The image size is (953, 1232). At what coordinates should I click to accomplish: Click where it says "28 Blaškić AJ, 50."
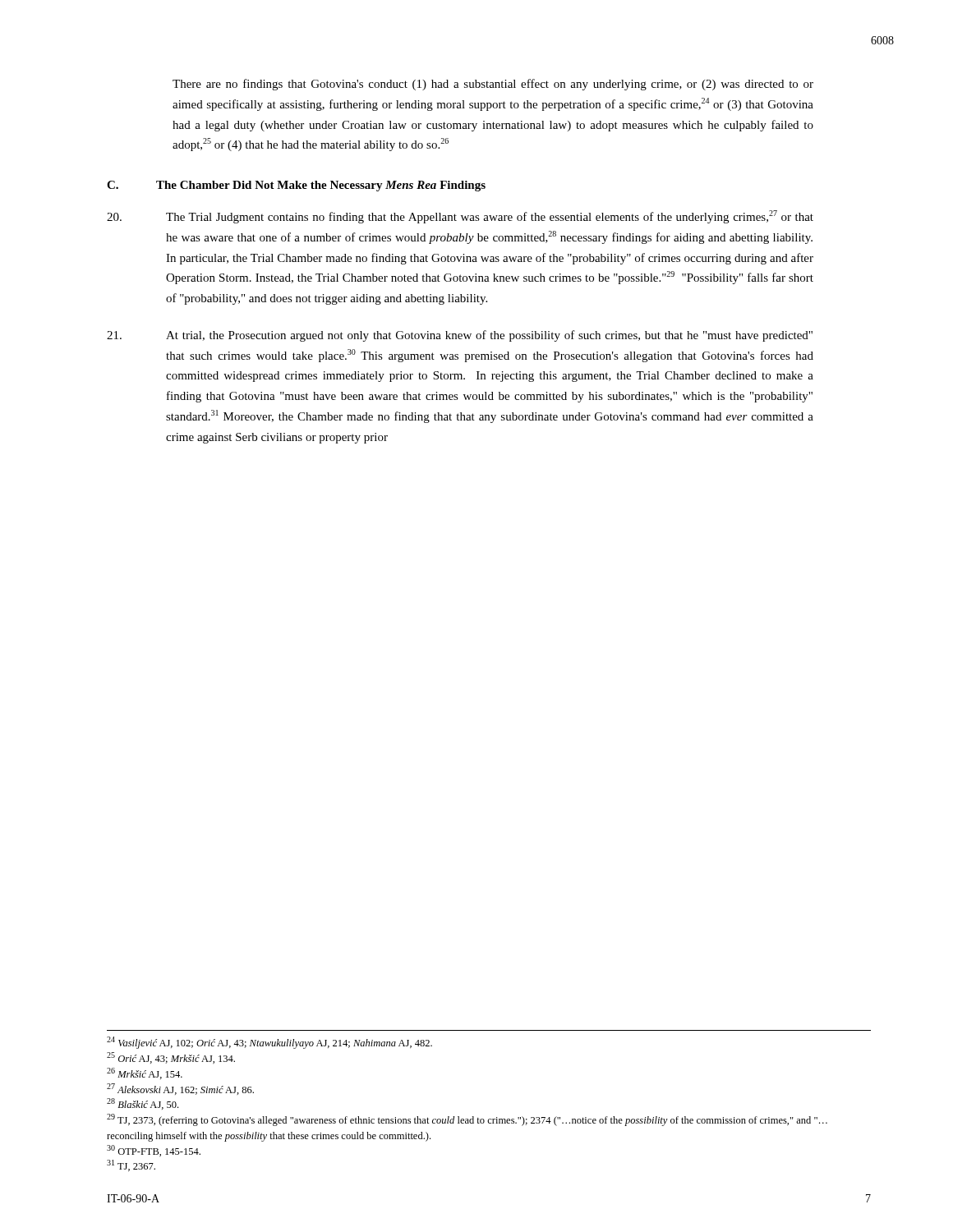[x=143, y=1104]
